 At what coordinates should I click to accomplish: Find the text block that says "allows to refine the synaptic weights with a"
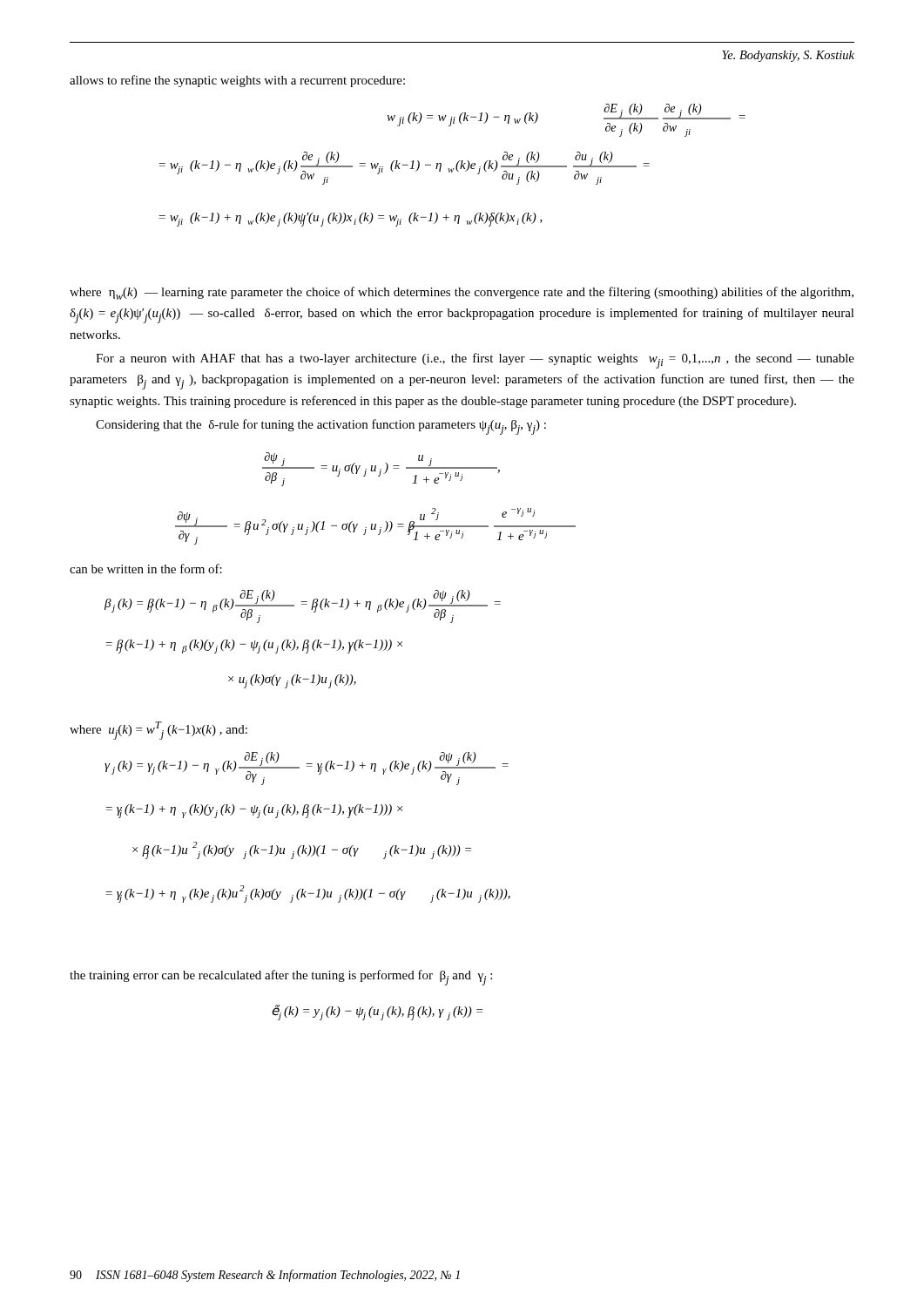(x=238, y=80)
